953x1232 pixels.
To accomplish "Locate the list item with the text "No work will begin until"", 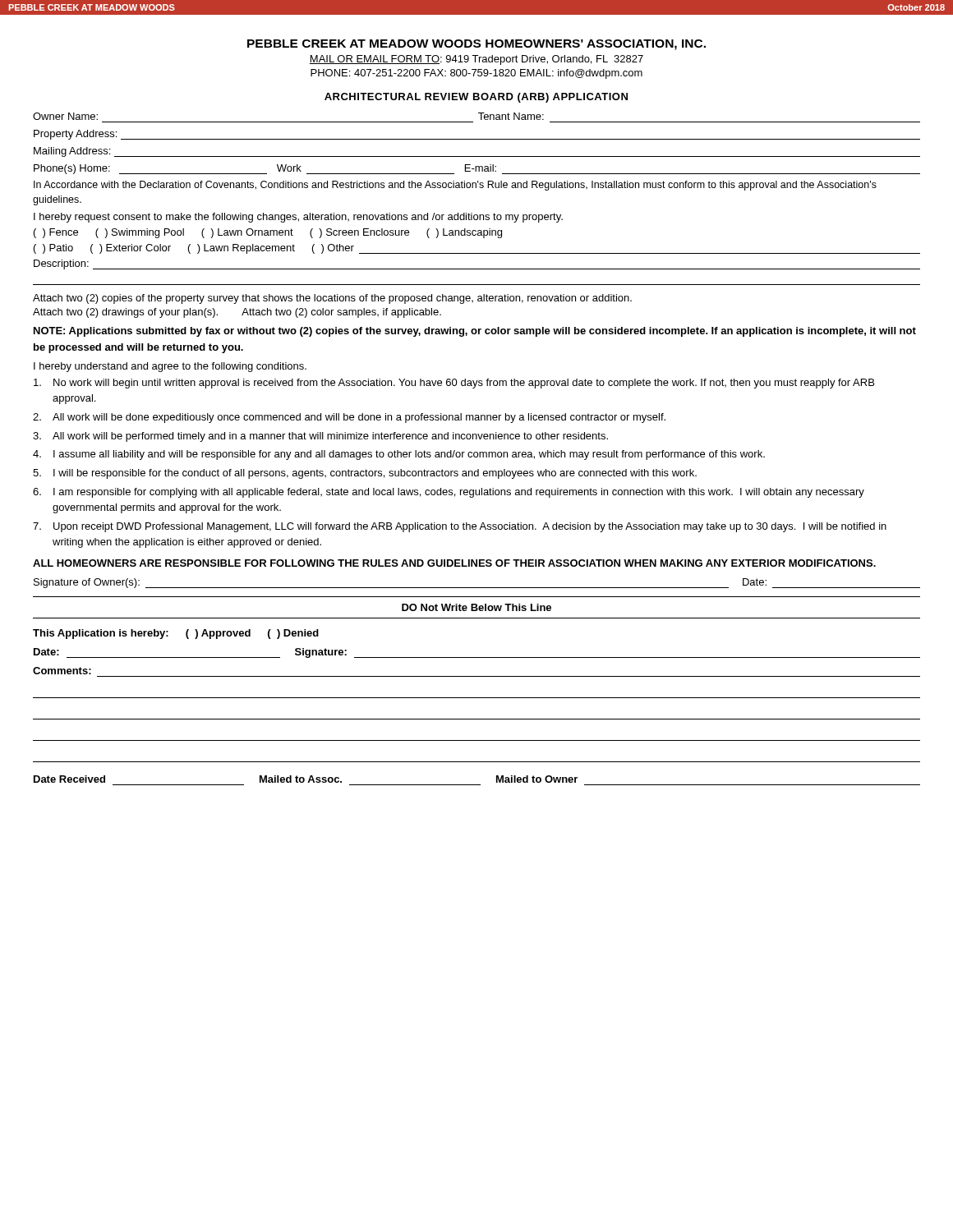I will (476, 391).
